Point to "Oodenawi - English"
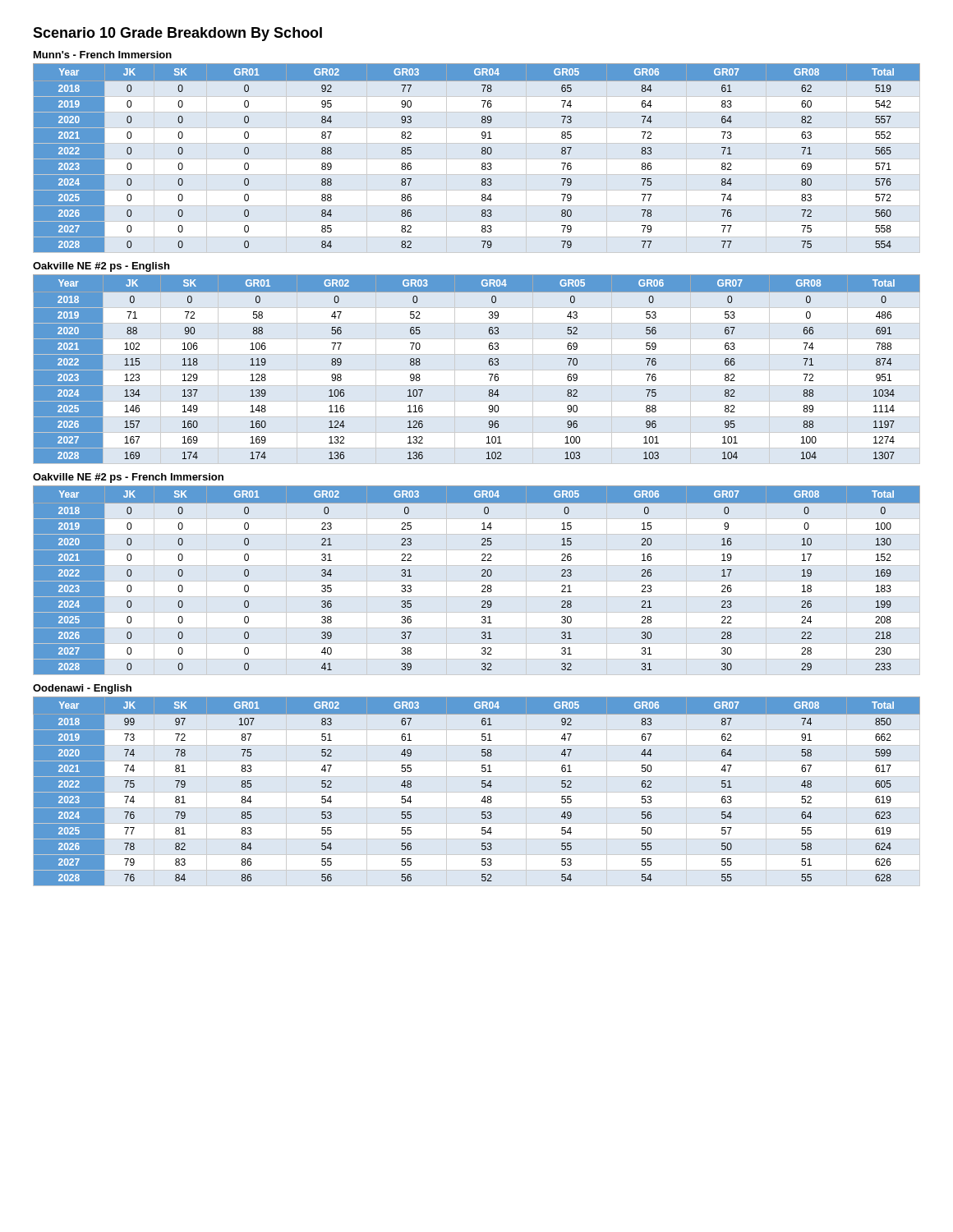Viewport: 953px width, 1232px height. click(82, 688)
